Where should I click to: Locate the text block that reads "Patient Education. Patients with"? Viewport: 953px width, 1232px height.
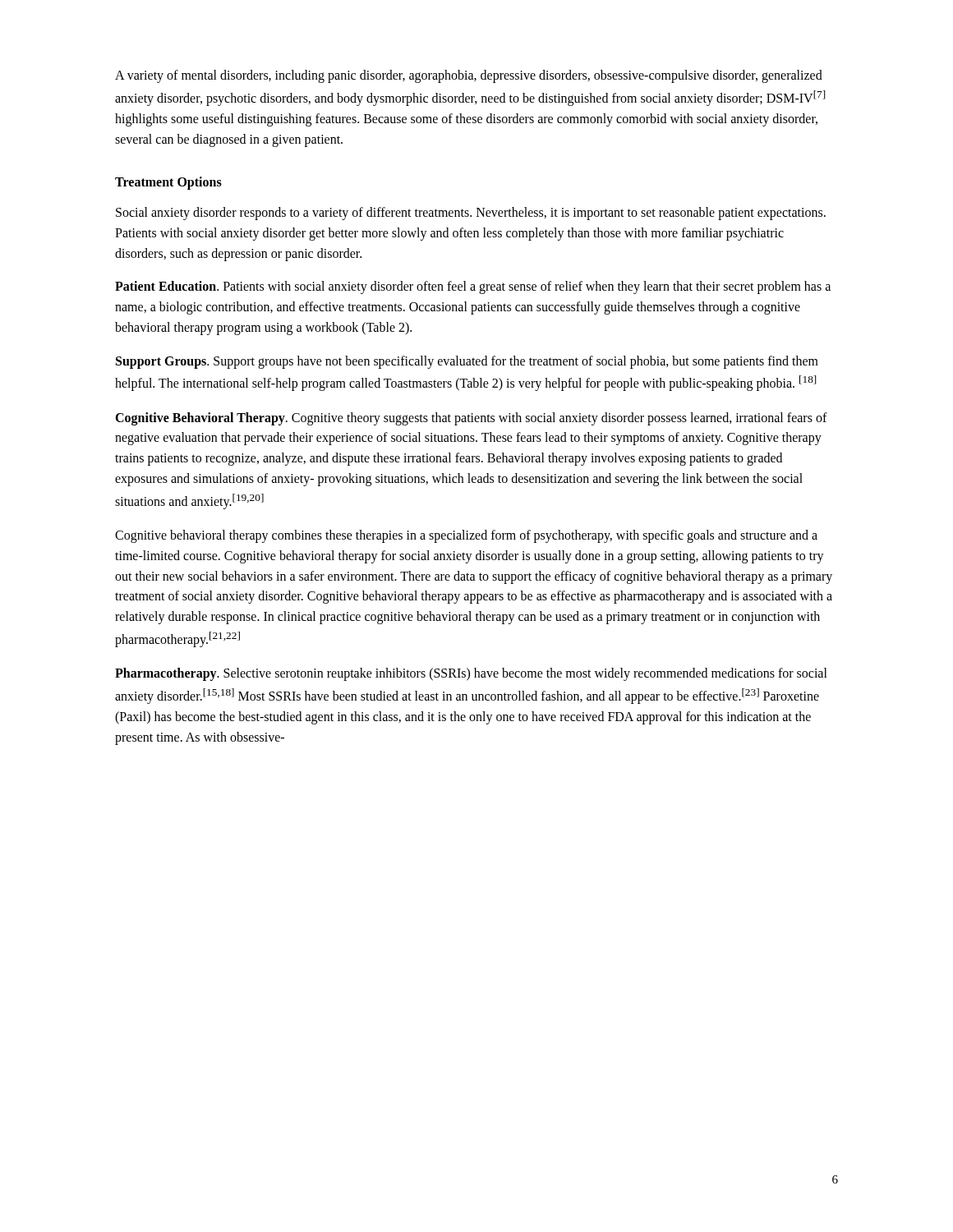click(473, 307)
